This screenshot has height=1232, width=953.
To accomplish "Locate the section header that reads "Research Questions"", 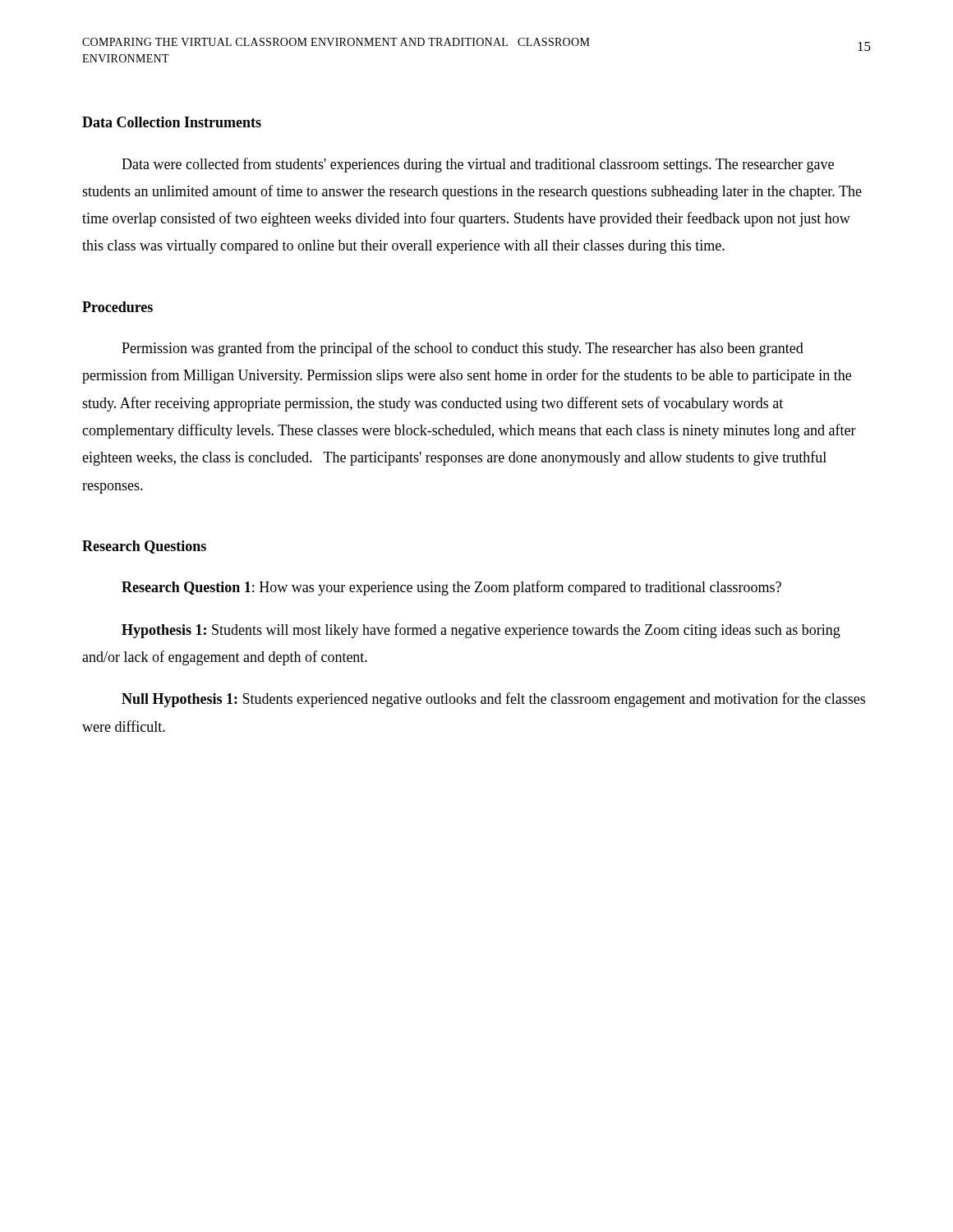I will pos(144,546).
